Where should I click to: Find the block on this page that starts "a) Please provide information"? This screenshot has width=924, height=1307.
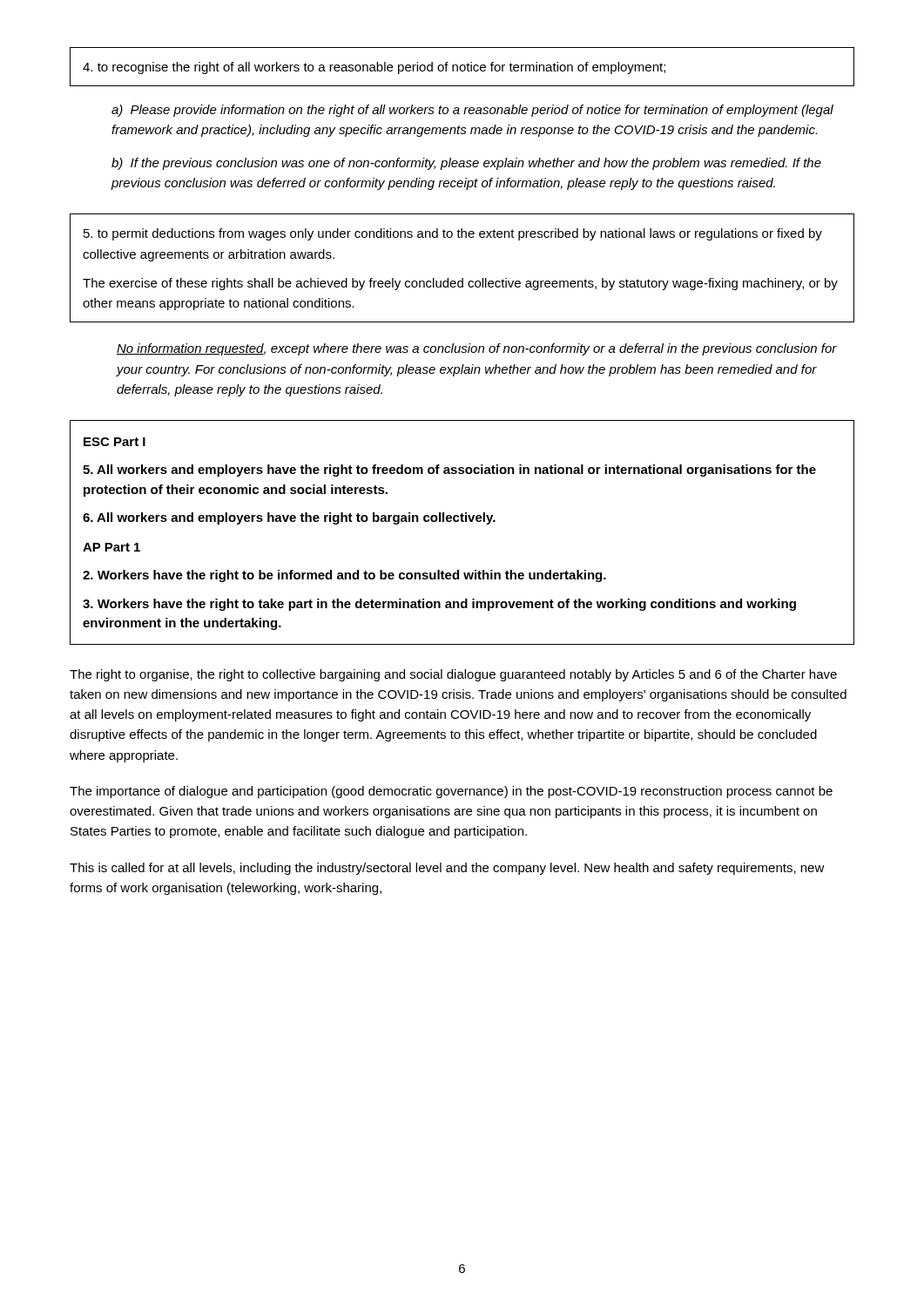pyautogui.click(x=483, y=120)
